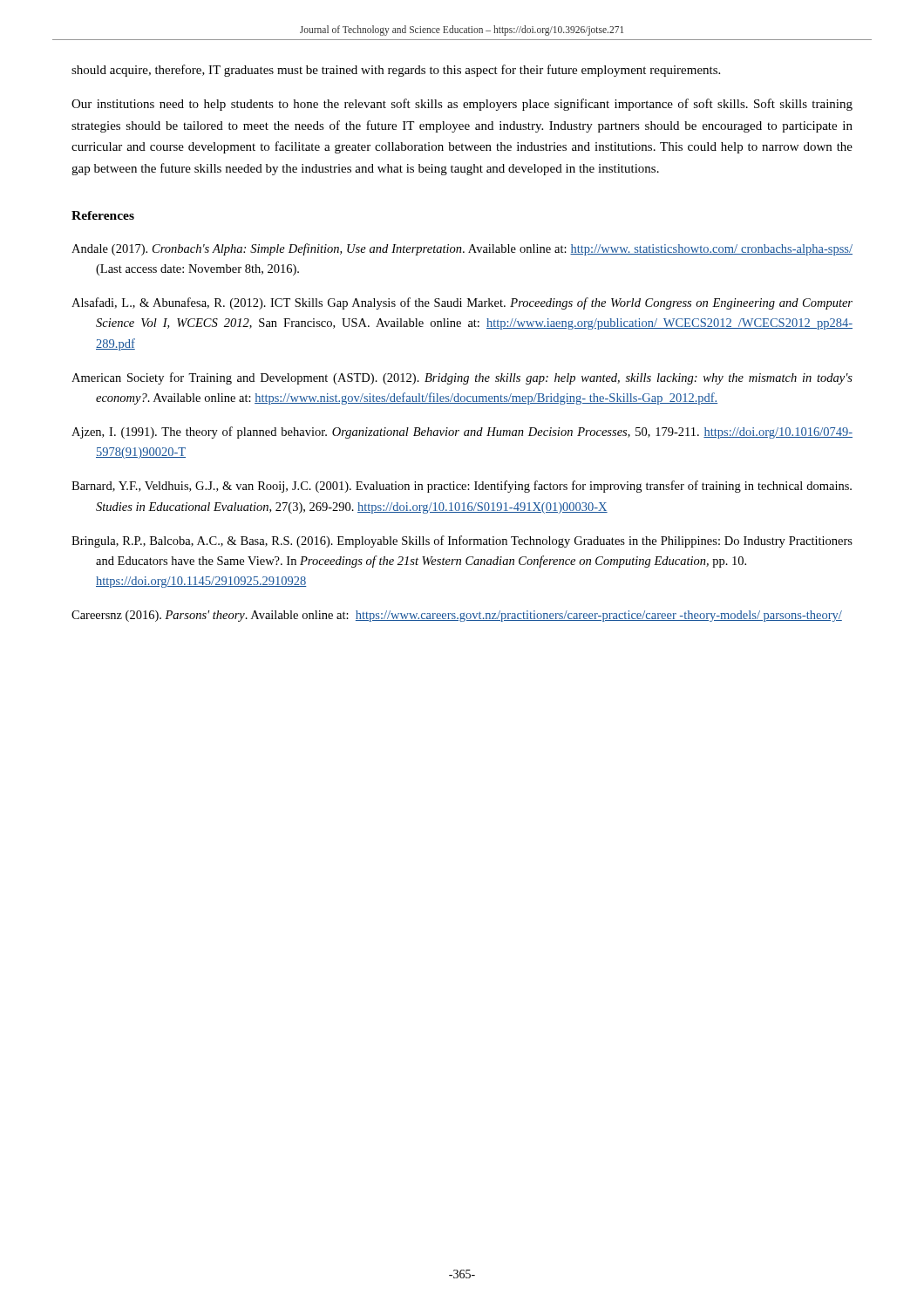Locate the list item containing "Alsafadi, L., & Abunafesa, R."

[462, 323]
